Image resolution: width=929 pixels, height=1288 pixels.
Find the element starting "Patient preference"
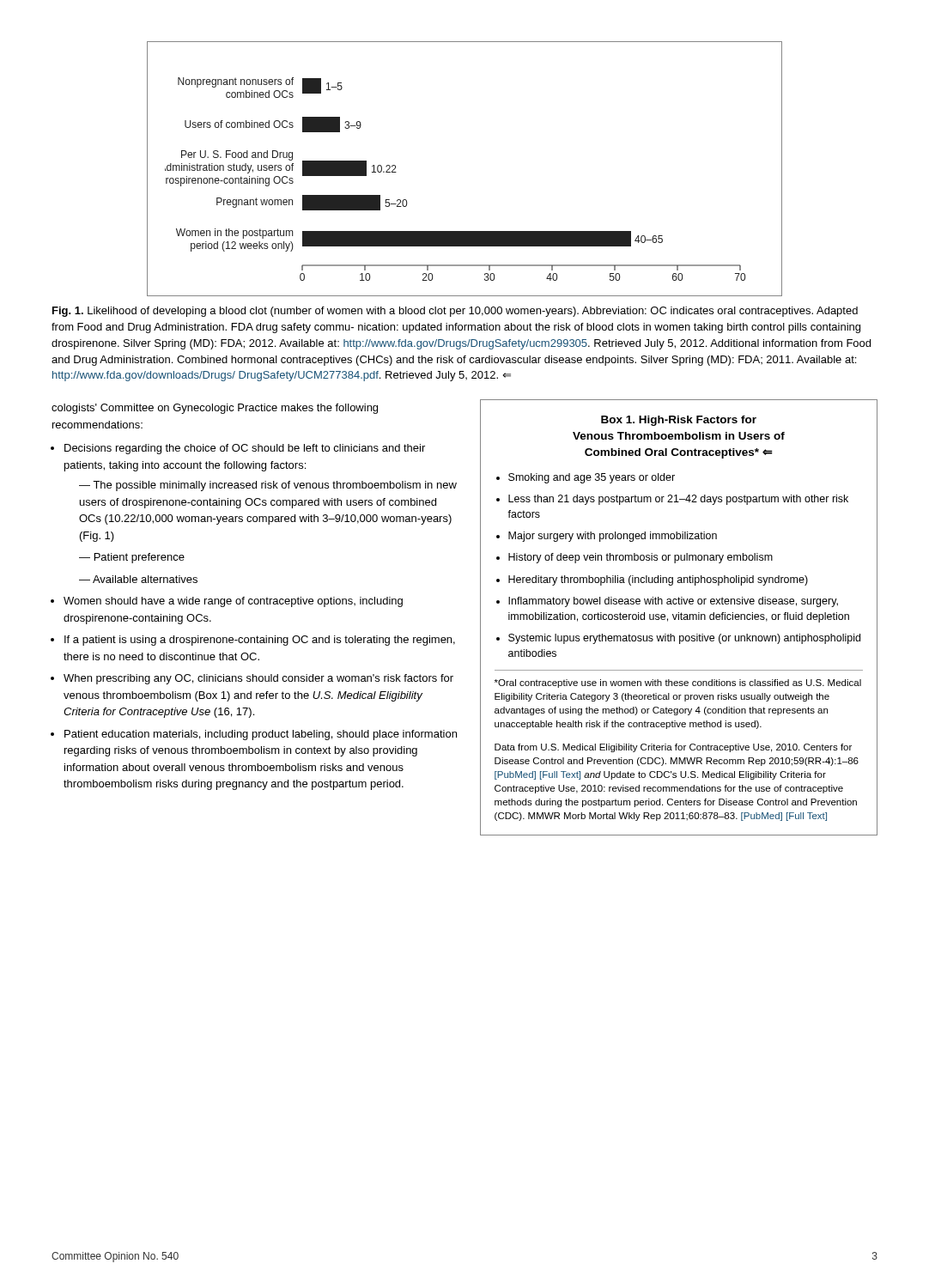139,557
